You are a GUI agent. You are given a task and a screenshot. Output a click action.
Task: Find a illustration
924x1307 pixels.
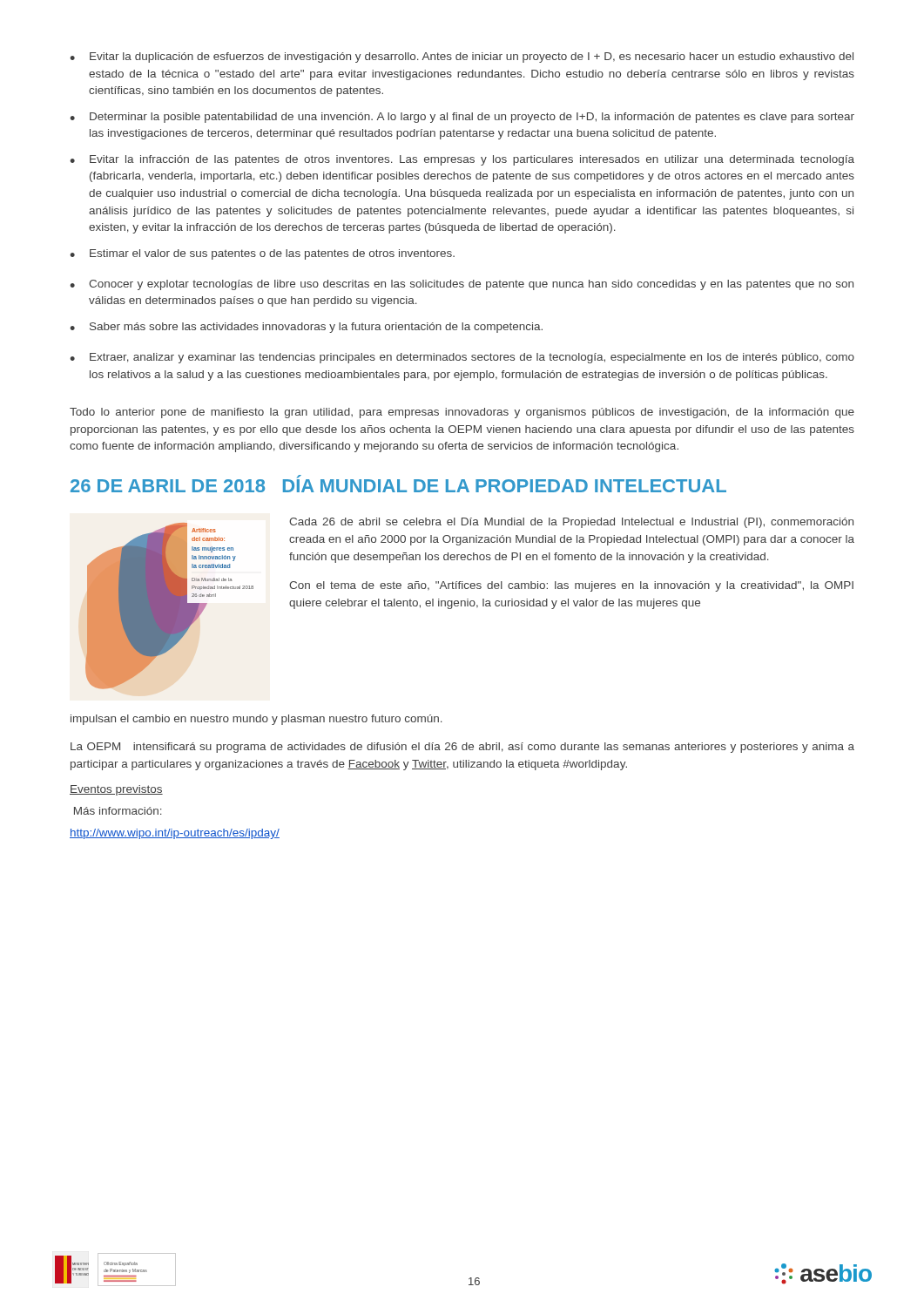[170, 609]
